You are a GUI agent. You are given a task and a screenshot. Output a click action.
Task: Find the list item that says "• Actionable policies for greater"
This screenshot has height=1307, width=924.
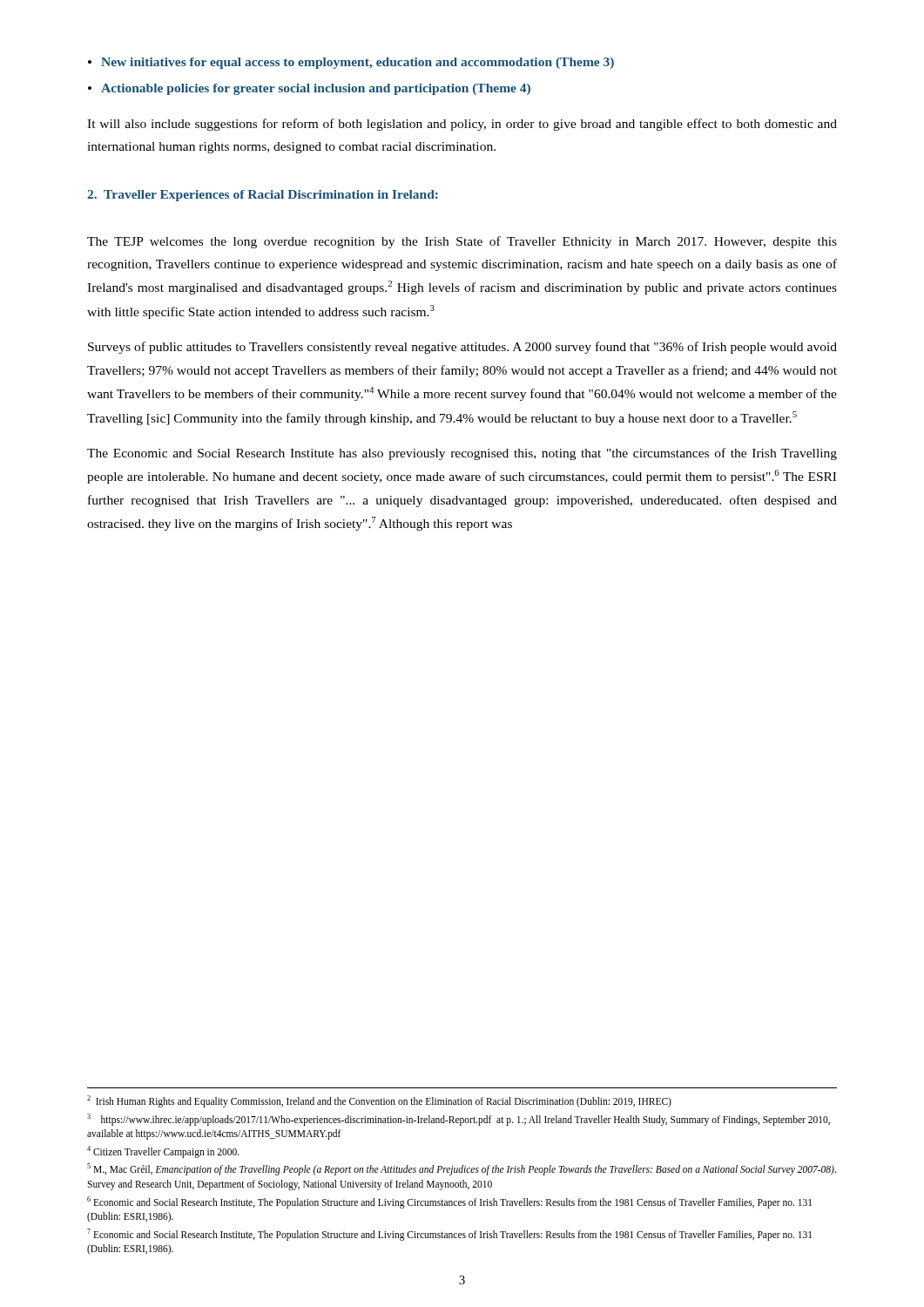click(309, 89)
